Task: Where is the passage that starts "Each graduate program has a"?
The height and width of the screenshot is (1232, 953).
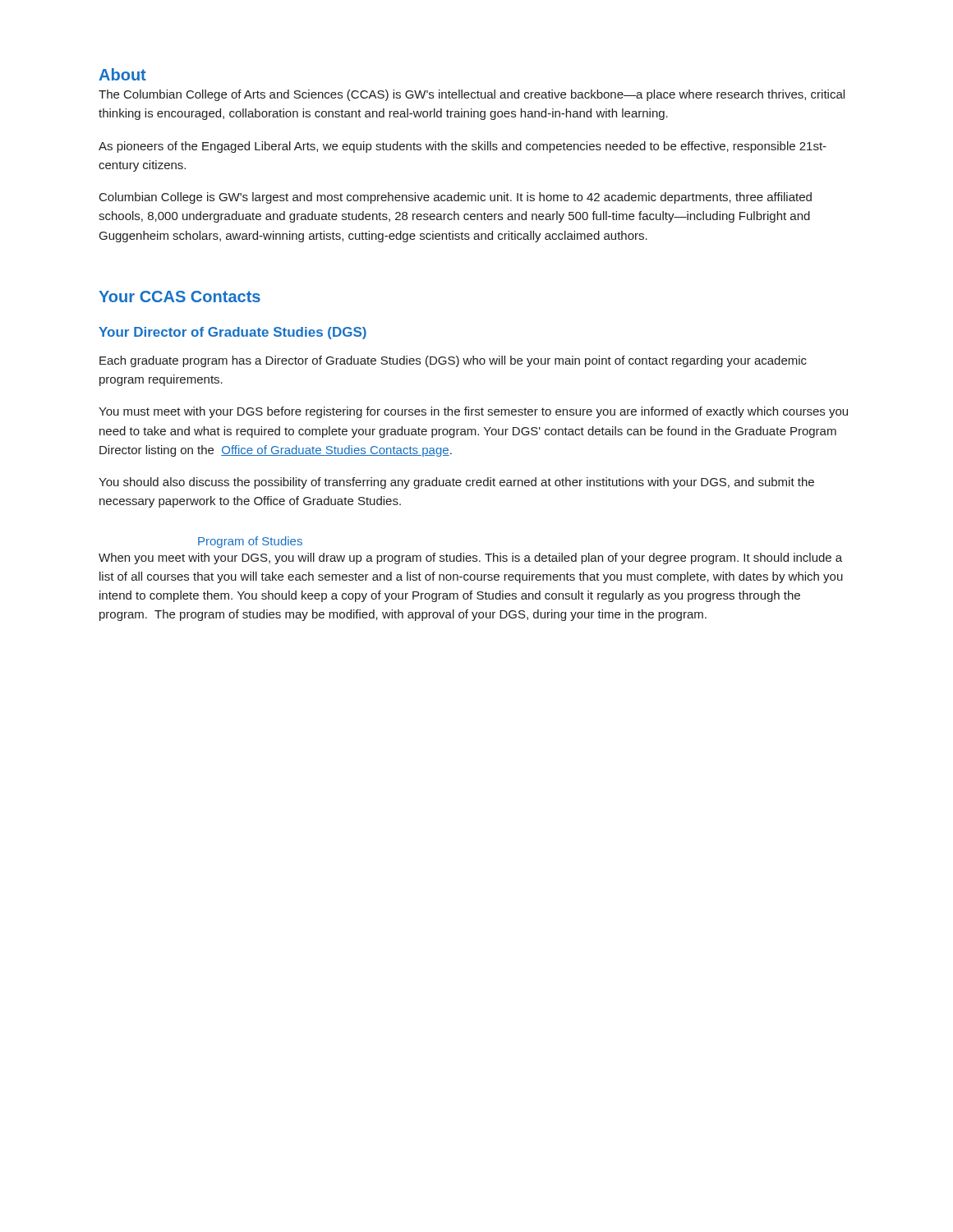Action: point(453,369)
